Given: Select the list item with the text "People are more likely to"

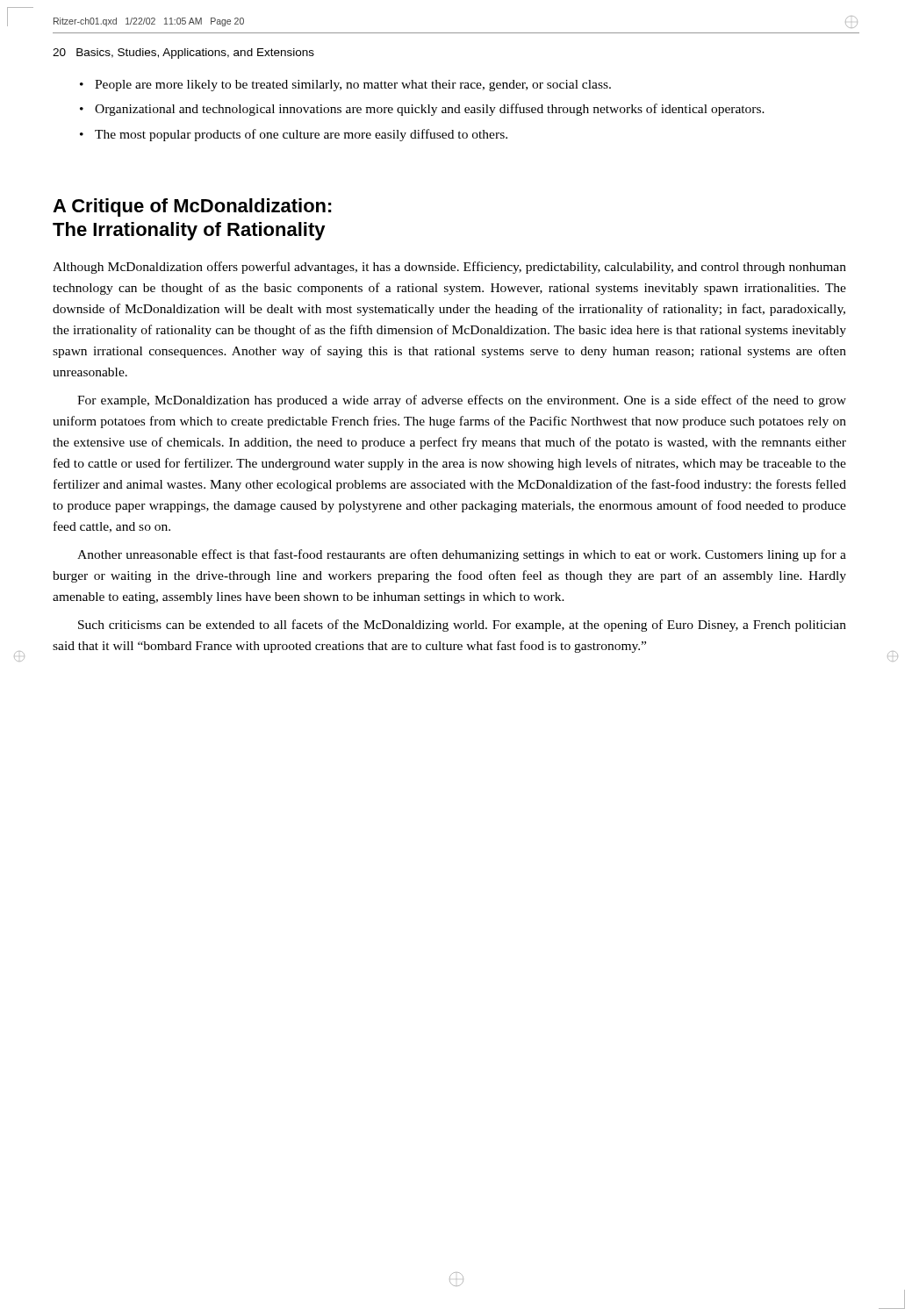Looking at the screenshot, I should click(463, 84).
